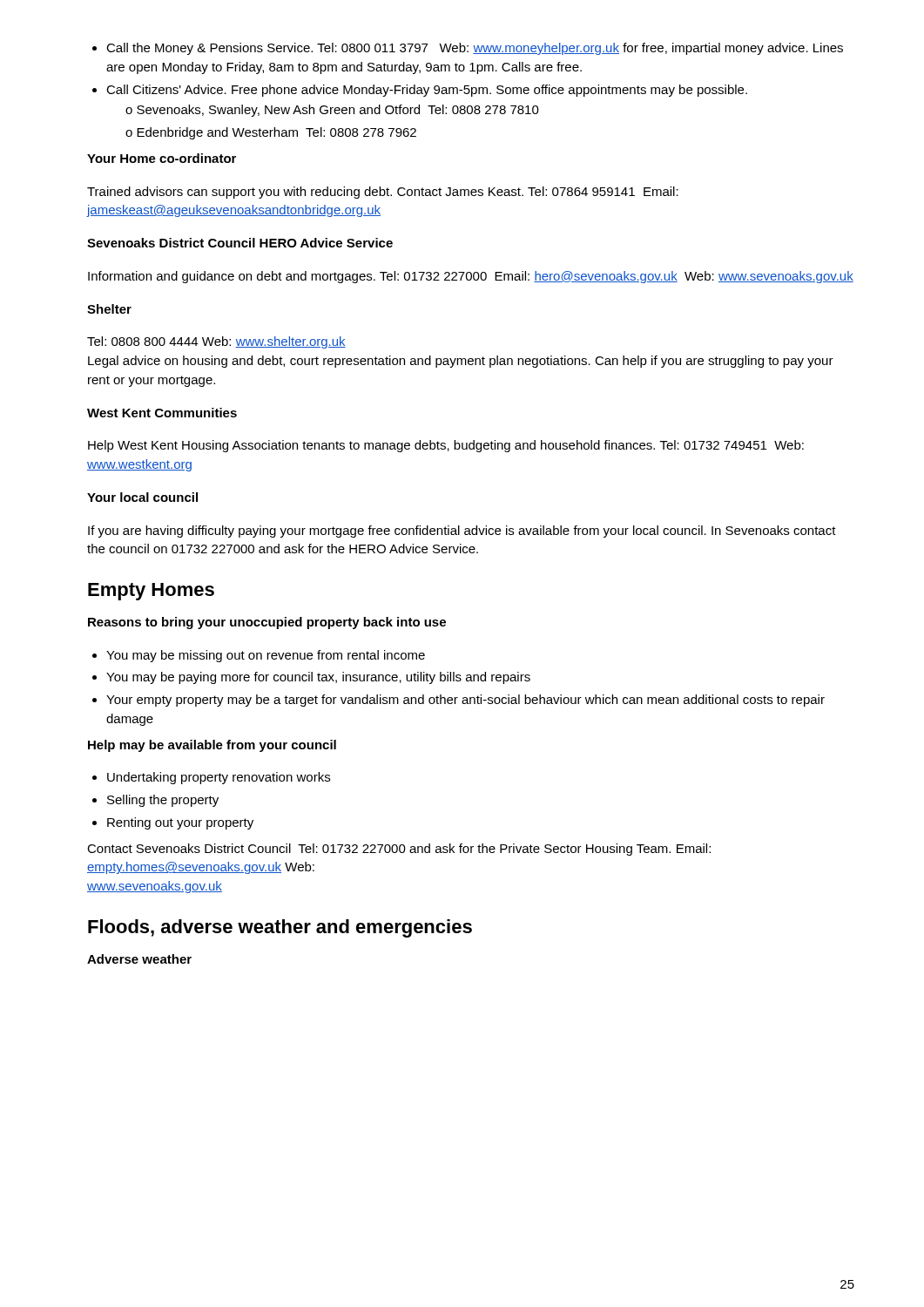Locate the title containing "Floods, adverse weather and emergencies"
Viewport: 924px width, 1307px height.
pos(471,927)
